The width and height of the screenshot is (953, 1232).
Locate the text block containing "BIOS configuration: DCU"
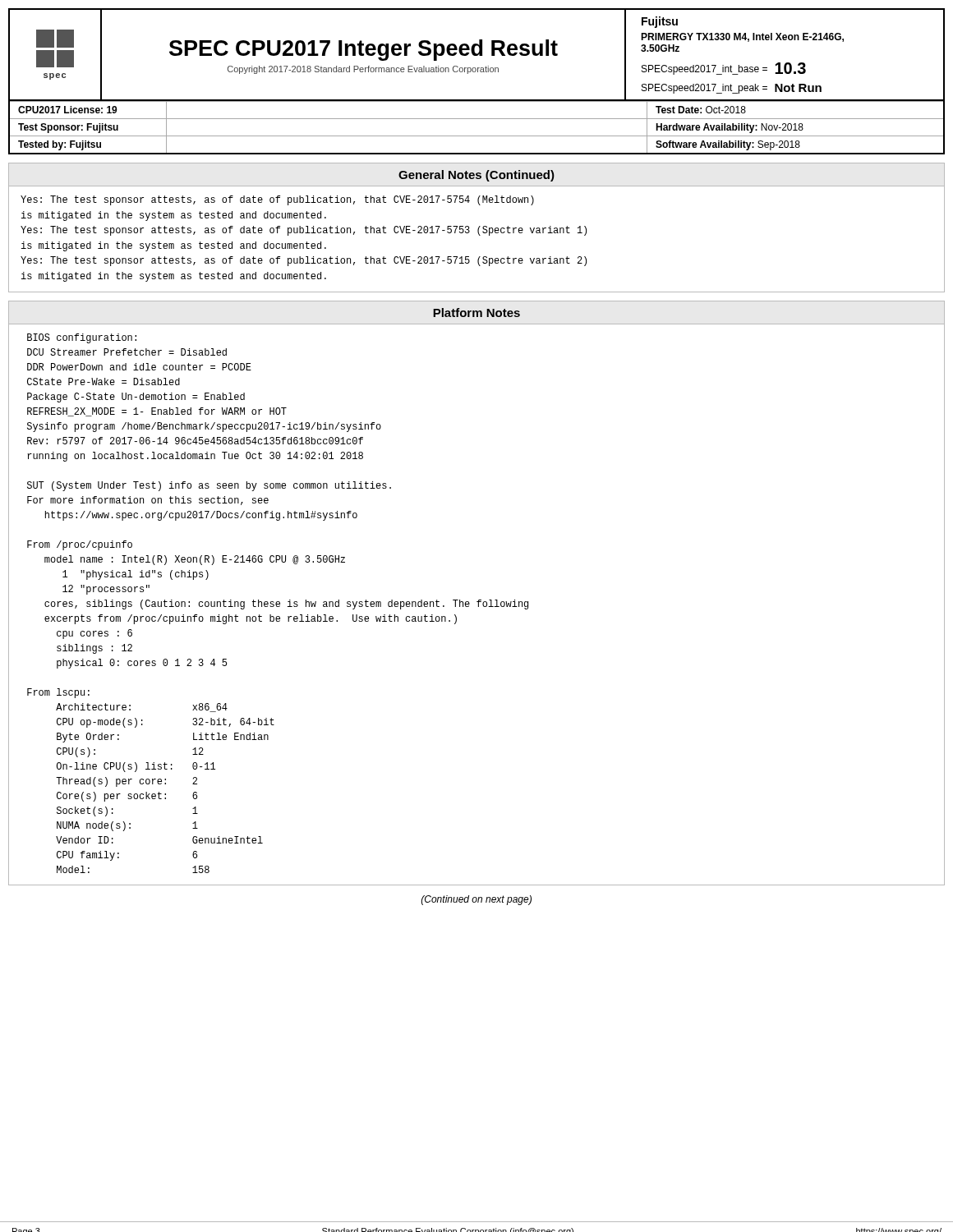pos(275,604)
